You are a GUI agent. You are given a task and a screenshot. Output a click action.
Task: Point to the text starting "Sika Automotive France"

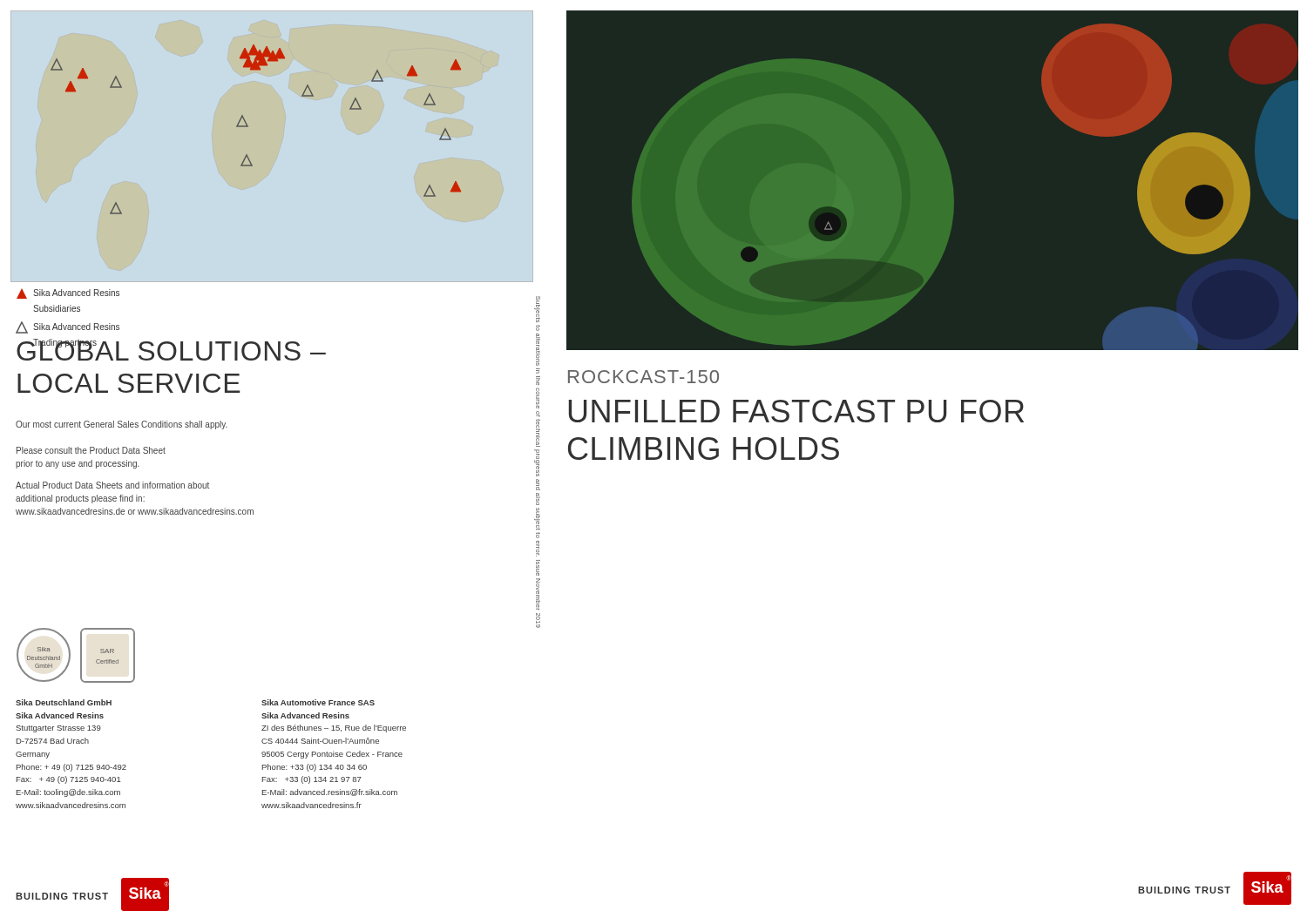pos(334,754)
